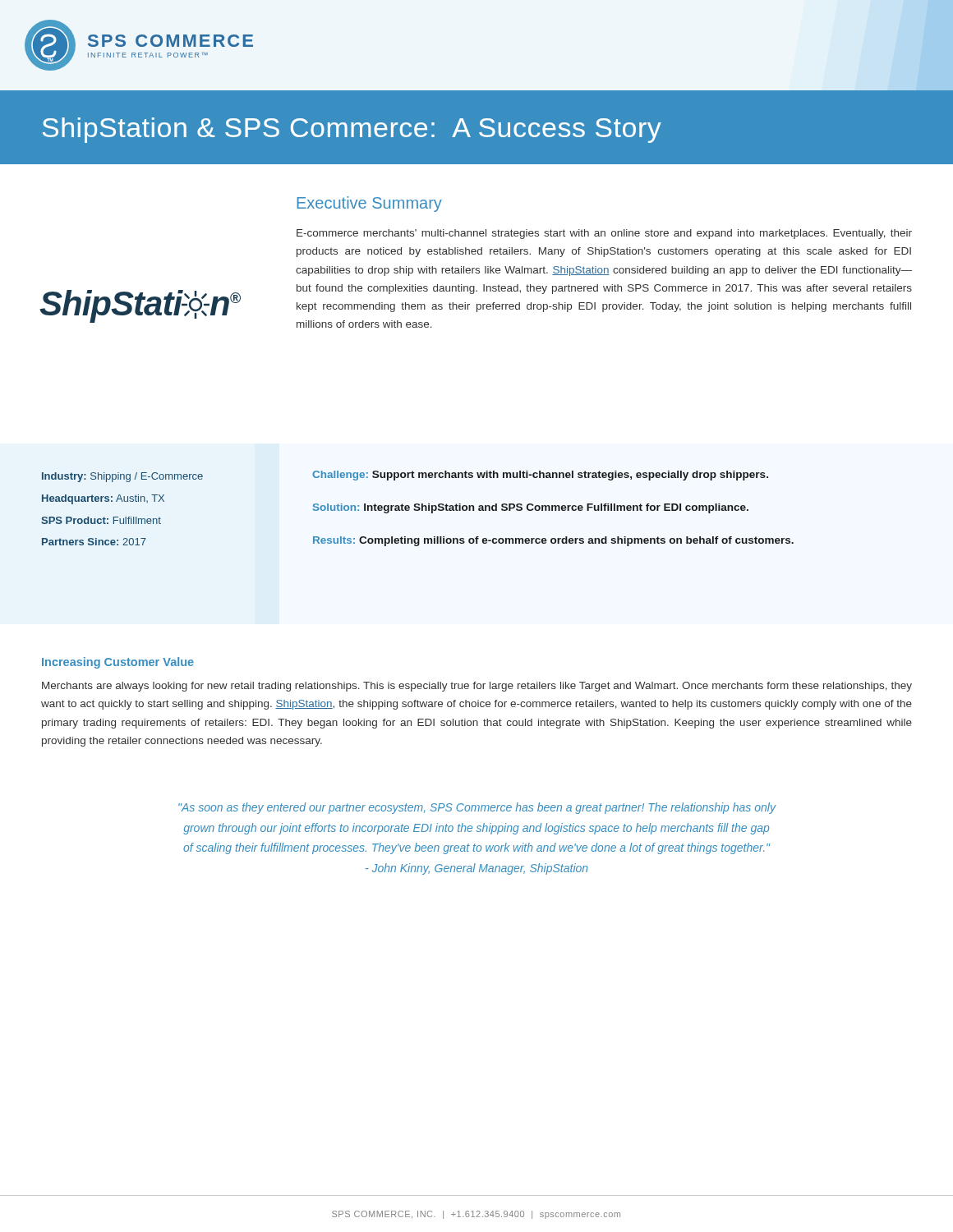Select the text block that says "Merchants are always looking for new"

pyautogui.click(x=476, y=713)
